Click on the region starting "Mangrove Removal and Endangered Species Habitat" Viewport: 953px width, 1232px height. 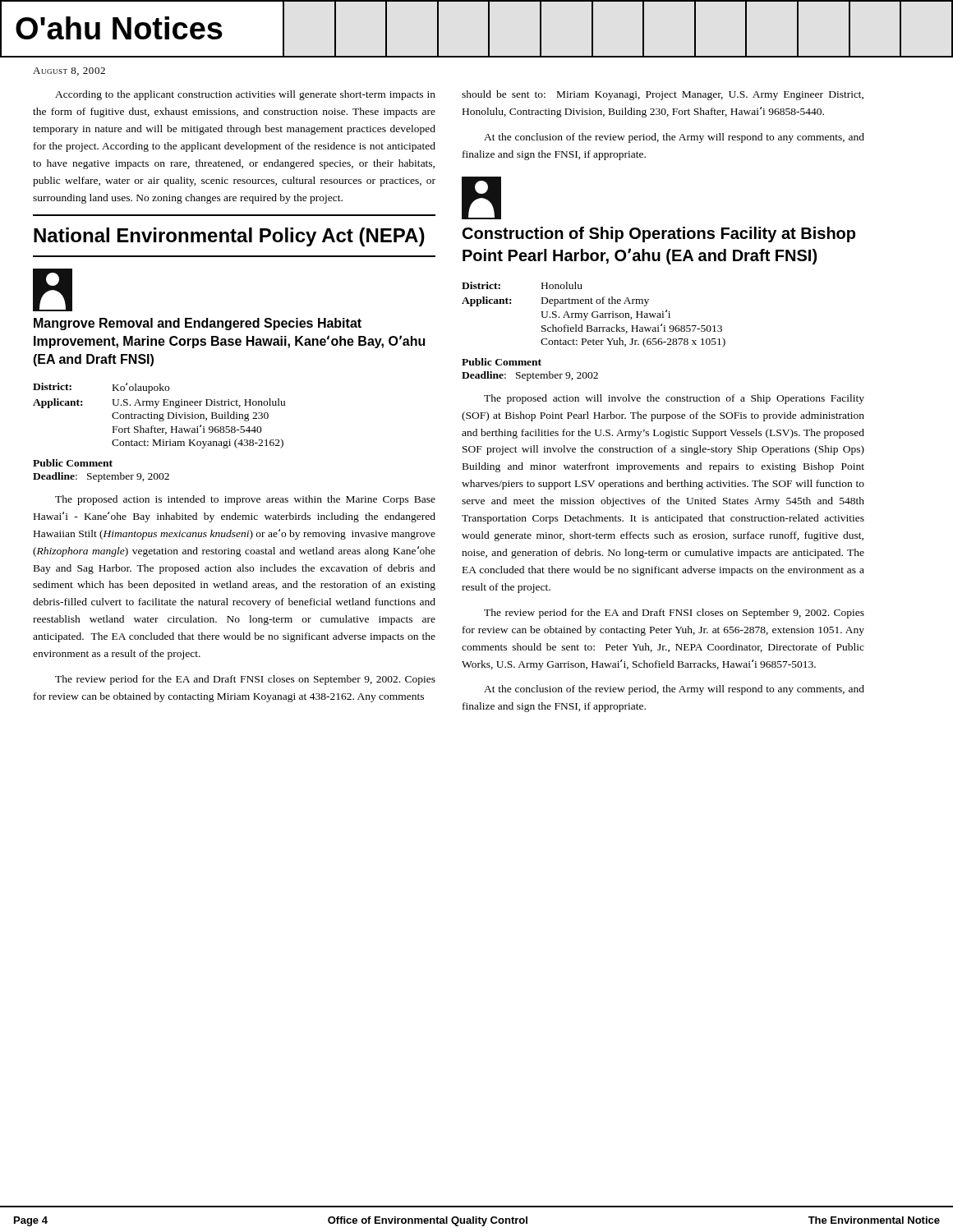(x=234, y=342)
